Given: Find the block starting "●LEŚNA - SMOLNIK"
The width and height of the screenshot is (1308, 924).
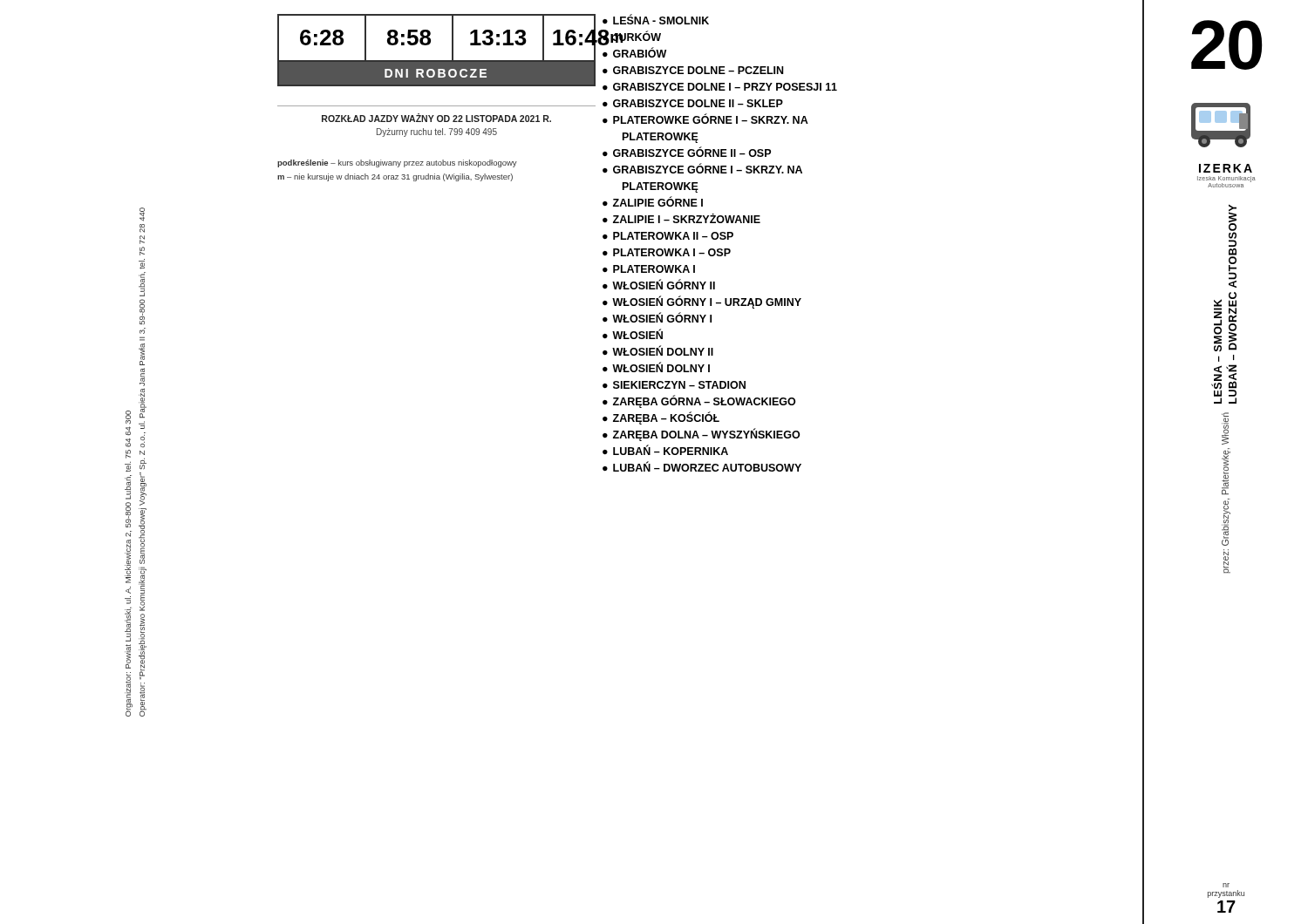Looking at the screenshot, I should pos(656,19).
